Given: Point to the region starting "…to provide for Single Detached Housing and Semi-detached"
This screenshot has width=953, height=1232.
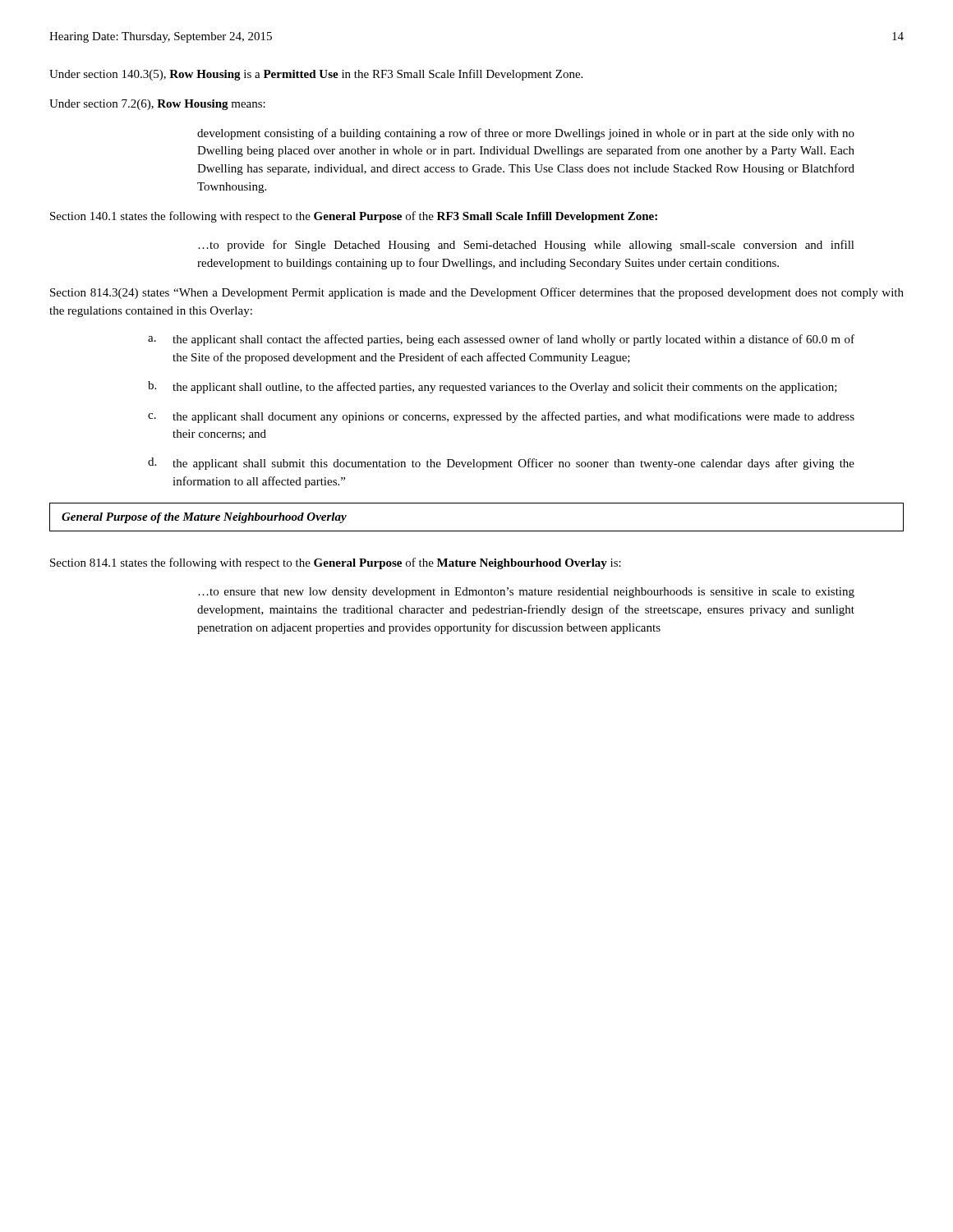Looking at the screenshot, I should click(x=526, y=255).
